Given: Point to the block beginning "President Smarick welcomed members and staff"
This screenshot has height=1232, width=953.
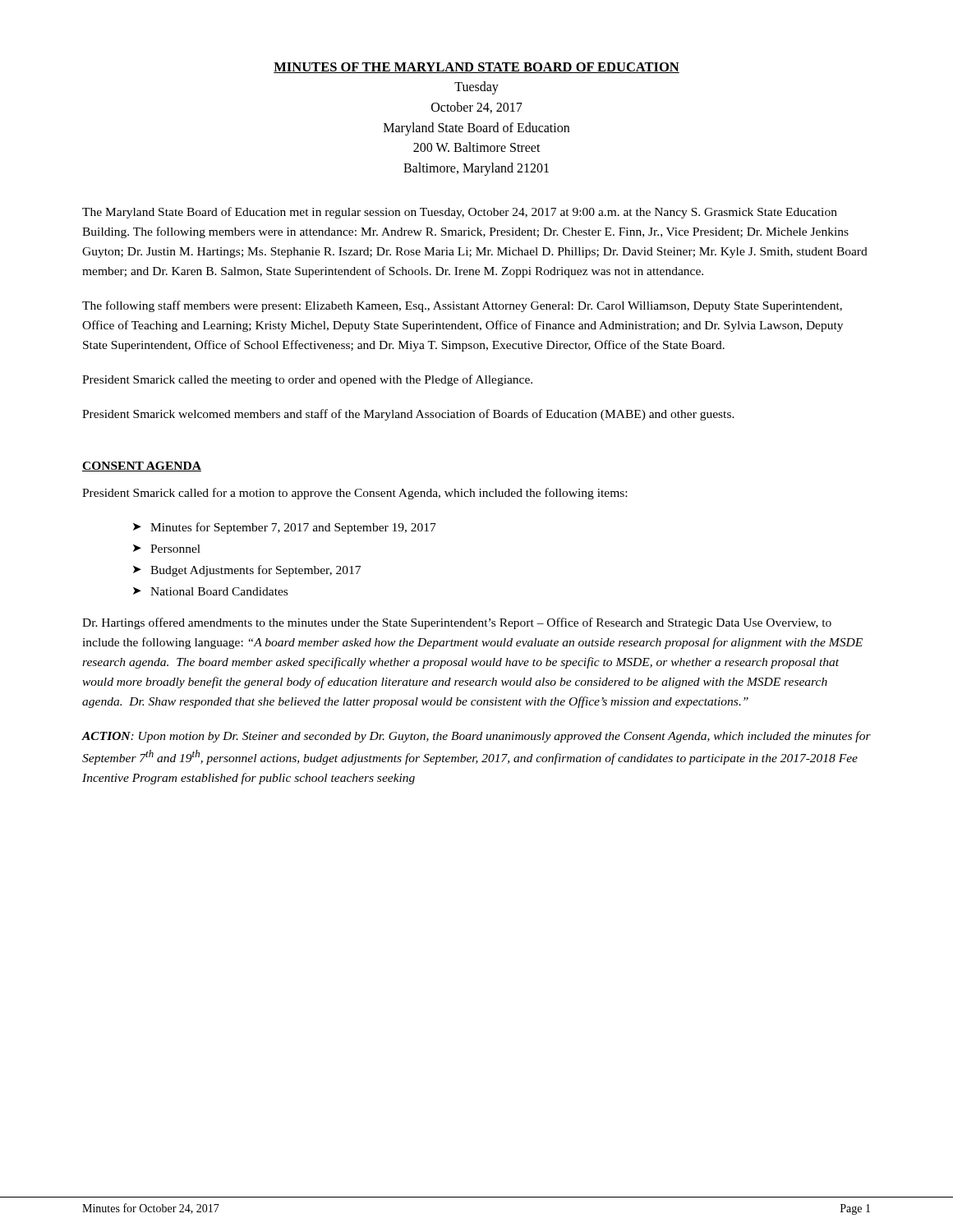Looking at the screenshot, I should (408, 414).
